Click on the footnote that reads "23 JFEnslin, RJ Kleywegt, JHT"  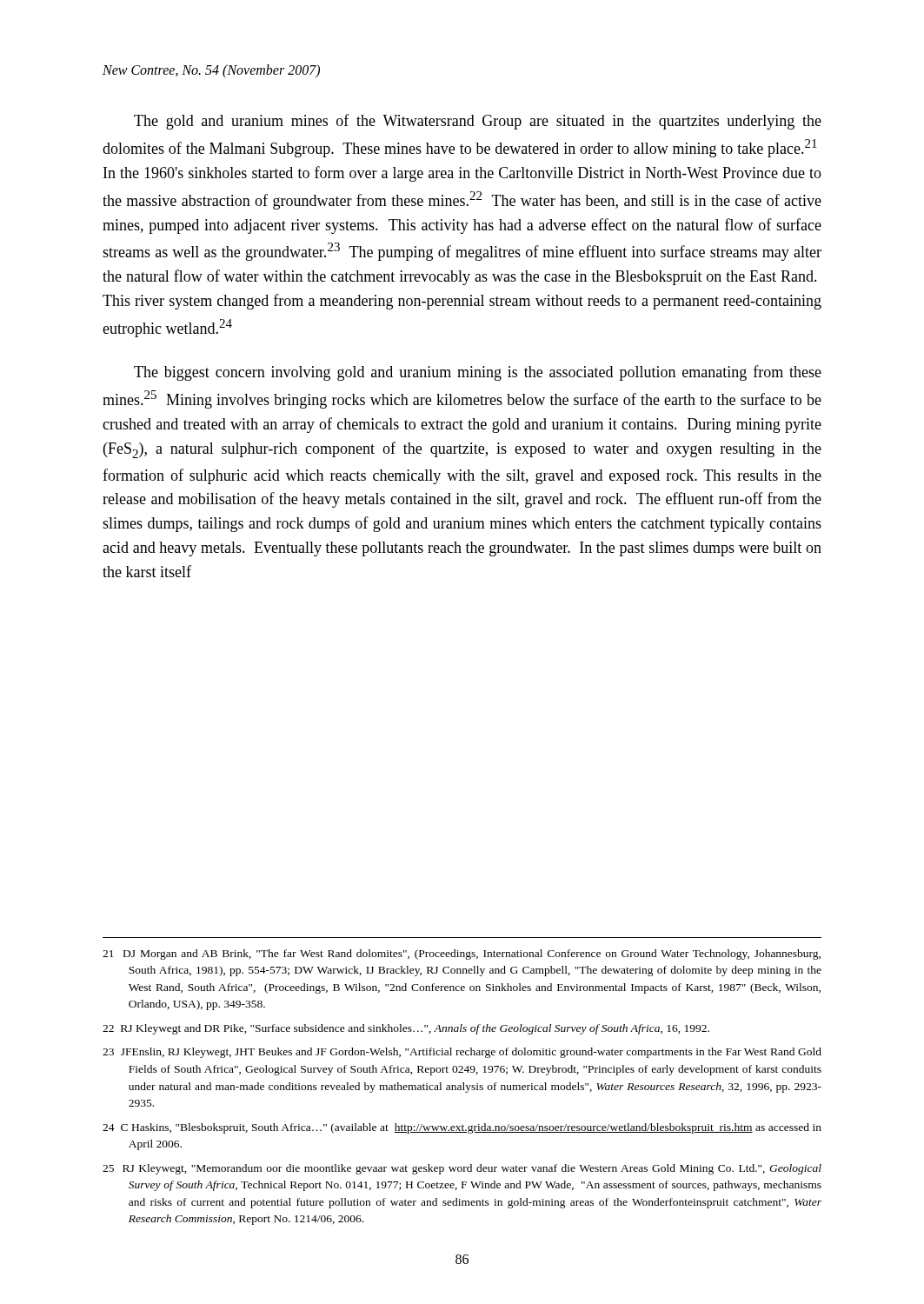pos(462,1077)
